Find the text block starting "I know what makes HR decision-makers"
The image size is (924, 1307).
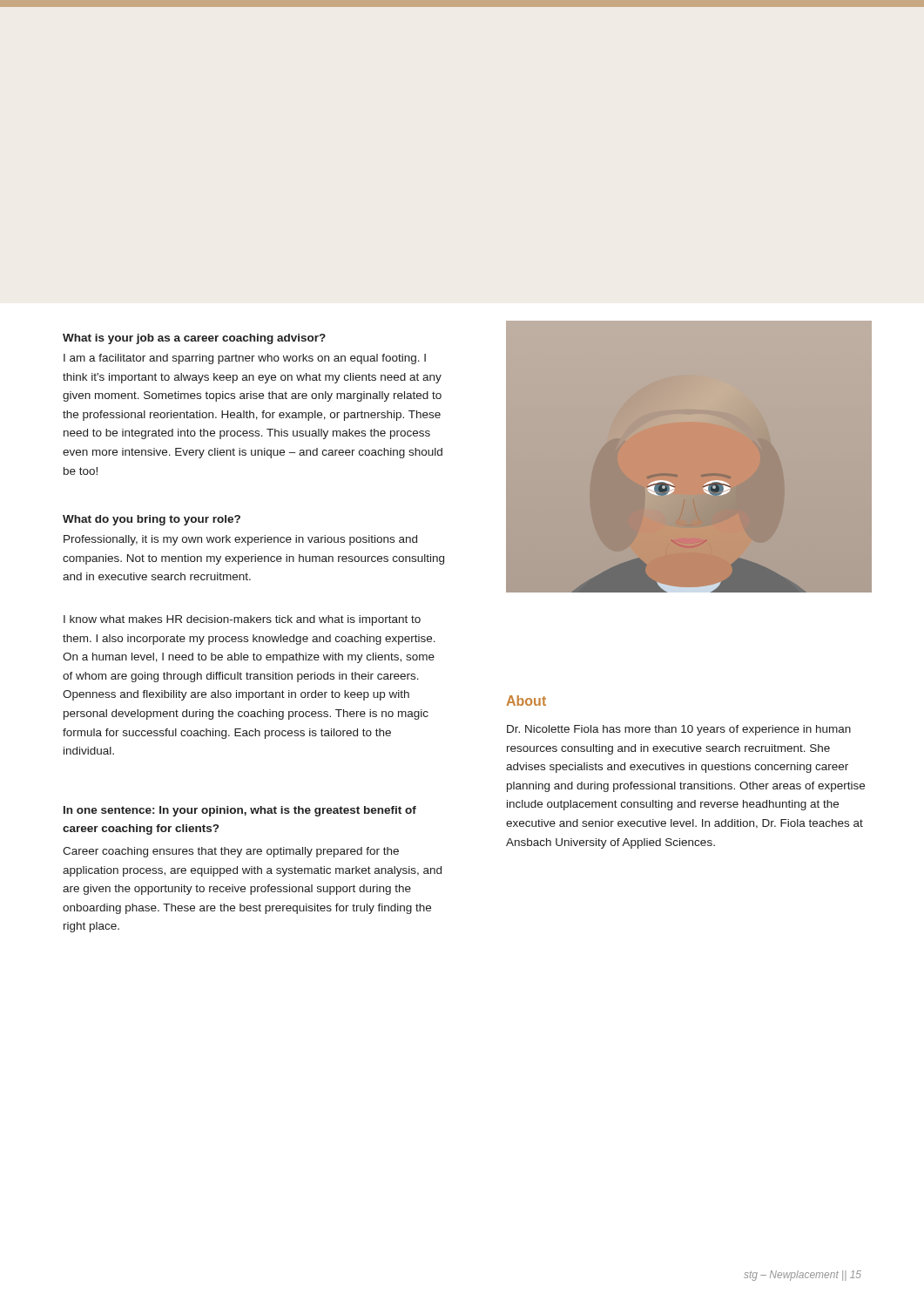tap(249, 685)
